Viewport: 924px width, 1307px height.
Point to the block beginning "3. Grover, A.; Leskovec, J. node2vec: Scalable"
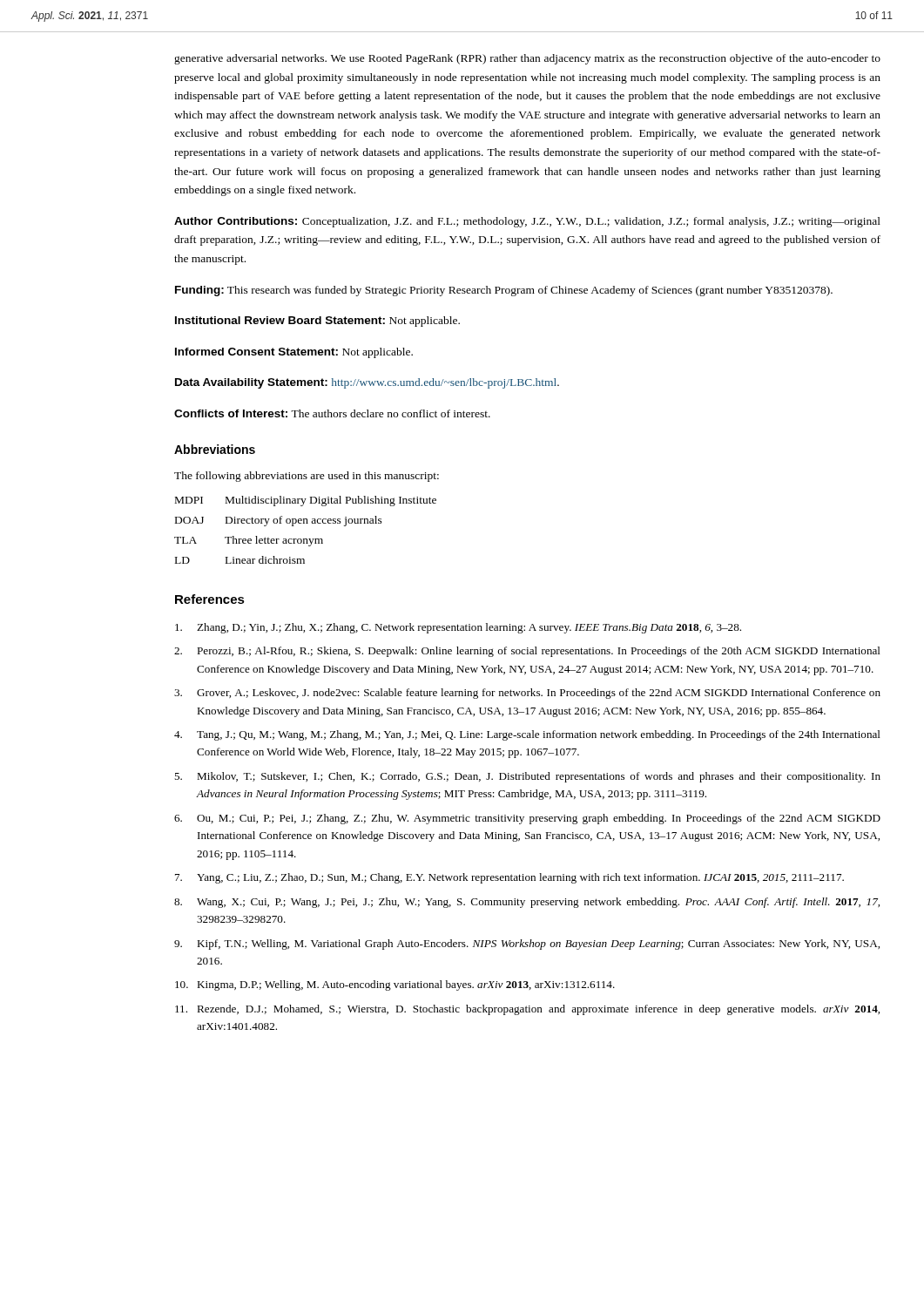(527, 702)
